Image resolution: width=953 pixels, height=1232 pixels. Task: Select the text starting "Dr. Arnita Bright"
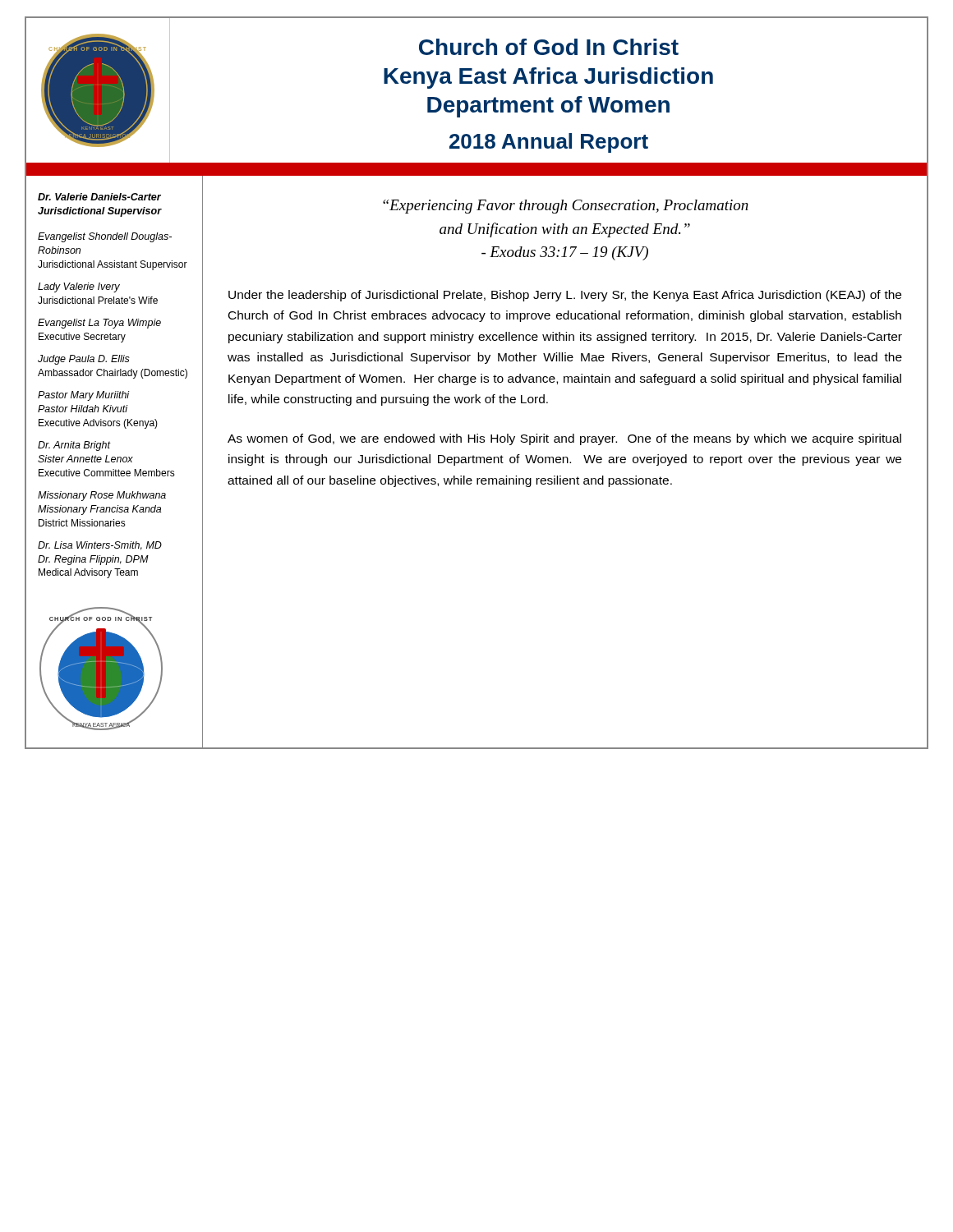point(106,459)
